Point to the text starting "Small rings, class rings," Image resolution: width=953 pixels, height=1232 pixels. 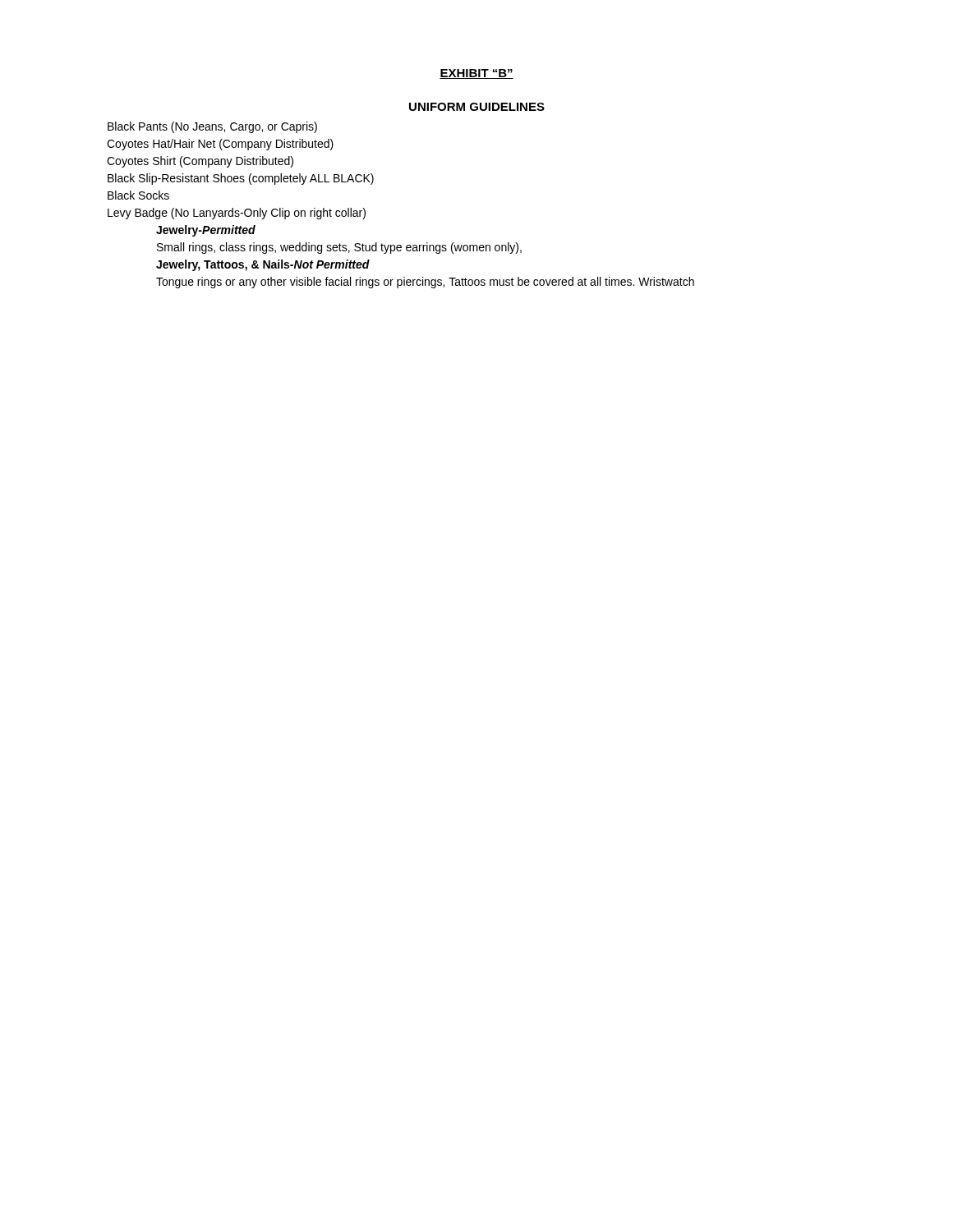pos(339,247)
